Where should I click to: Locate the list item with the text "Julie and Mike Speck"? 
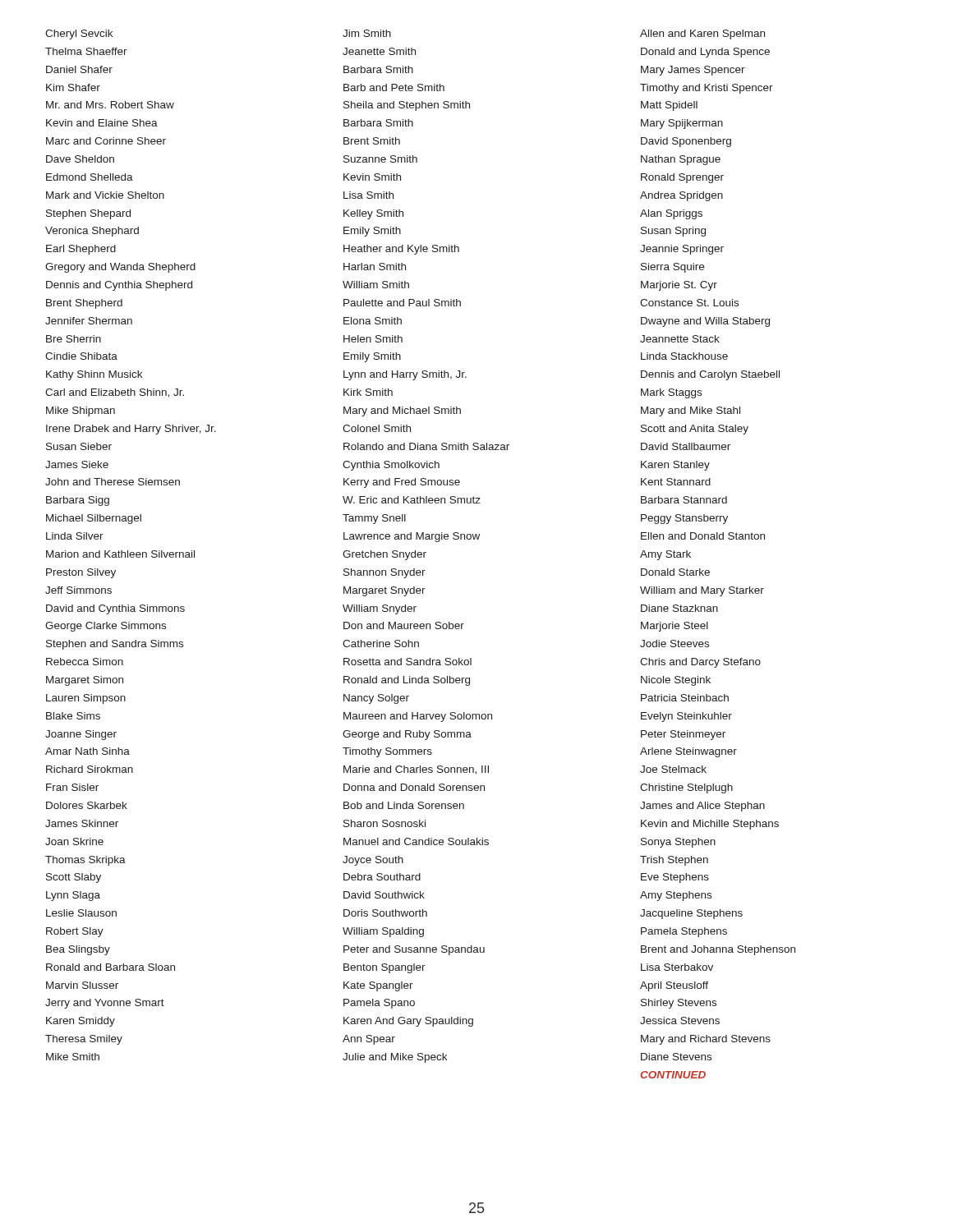[395, 1058]
